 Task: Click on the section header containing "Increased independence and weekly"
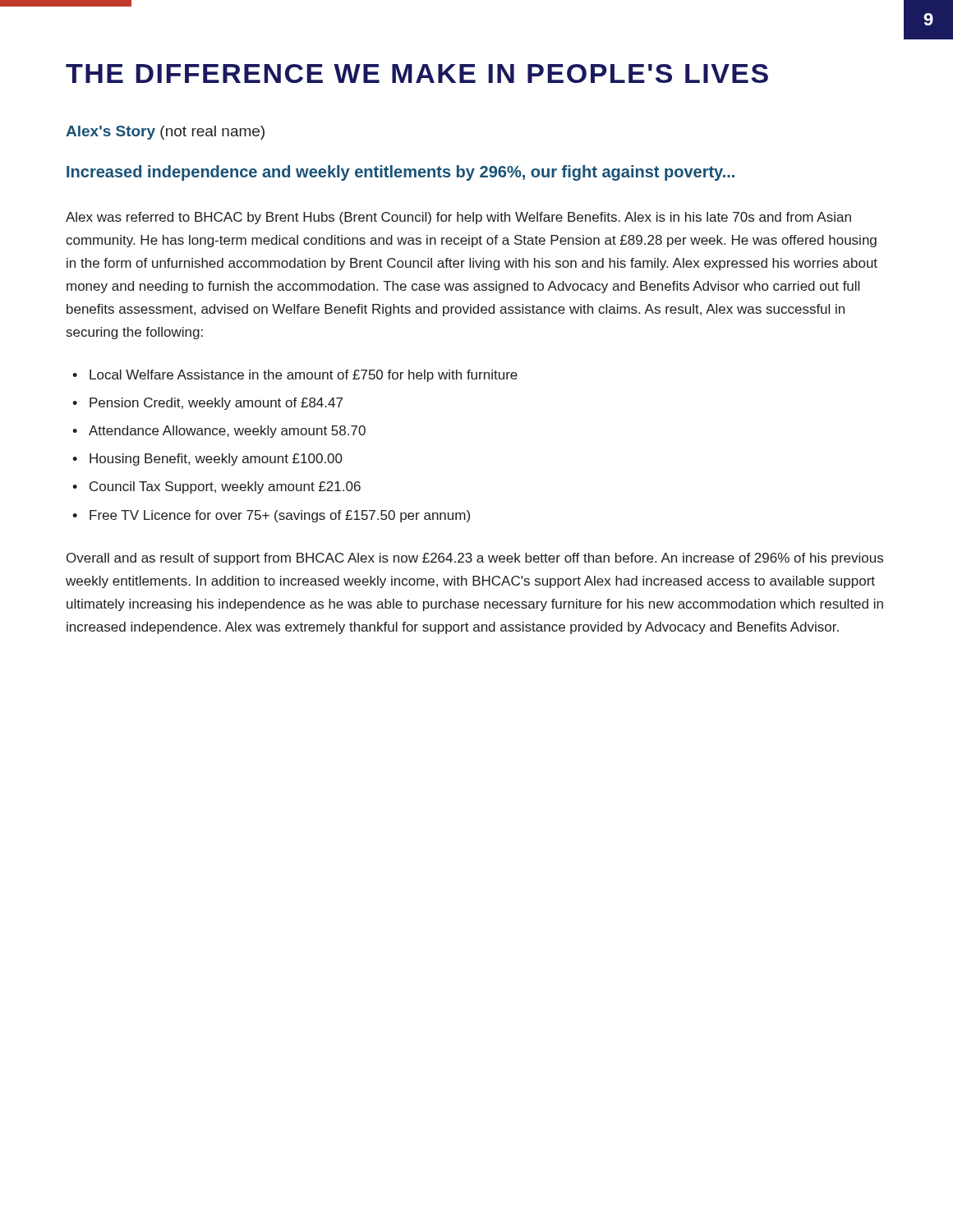(401, 172)
